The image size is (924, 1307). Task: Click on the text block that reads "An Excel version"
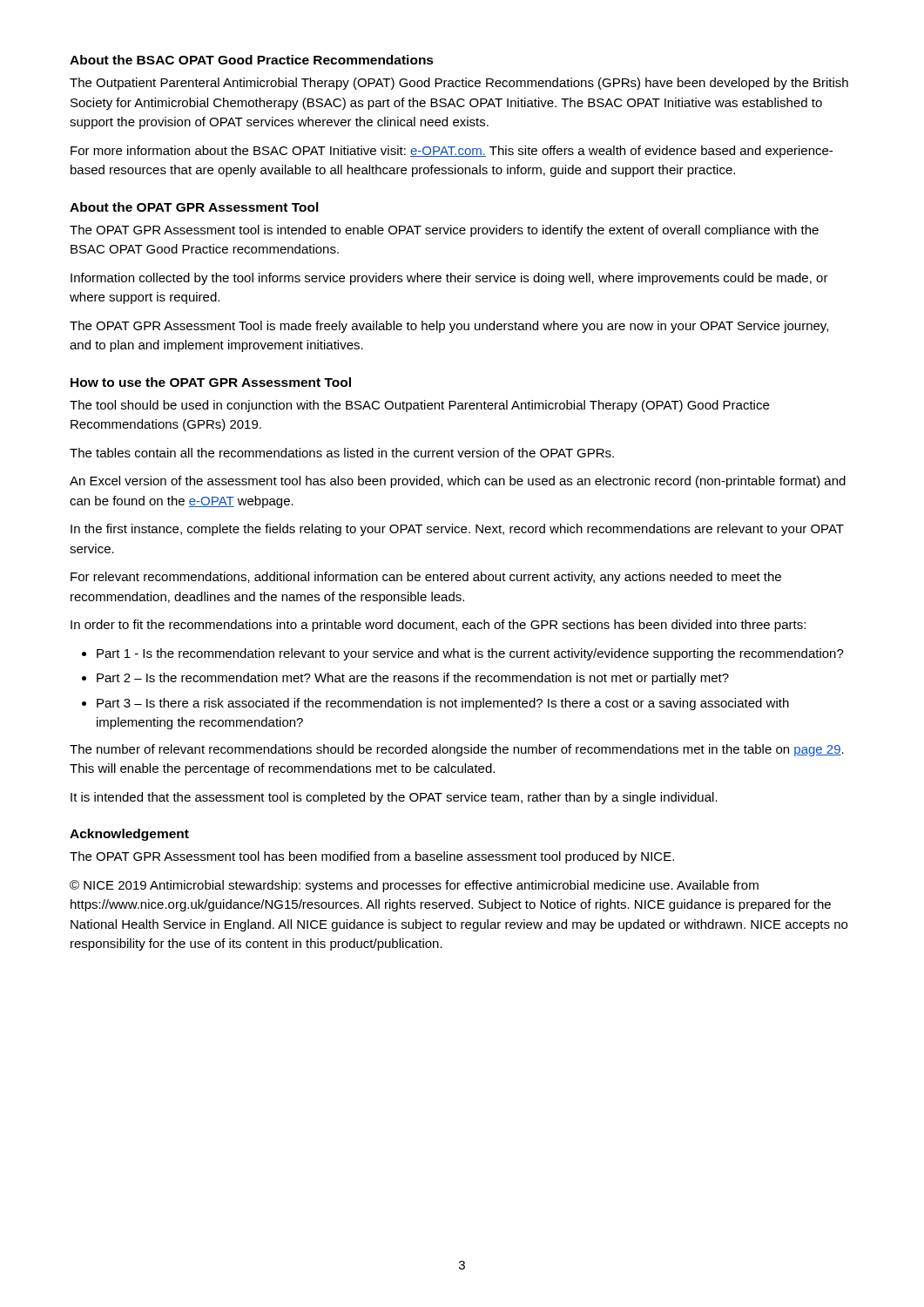458,490
